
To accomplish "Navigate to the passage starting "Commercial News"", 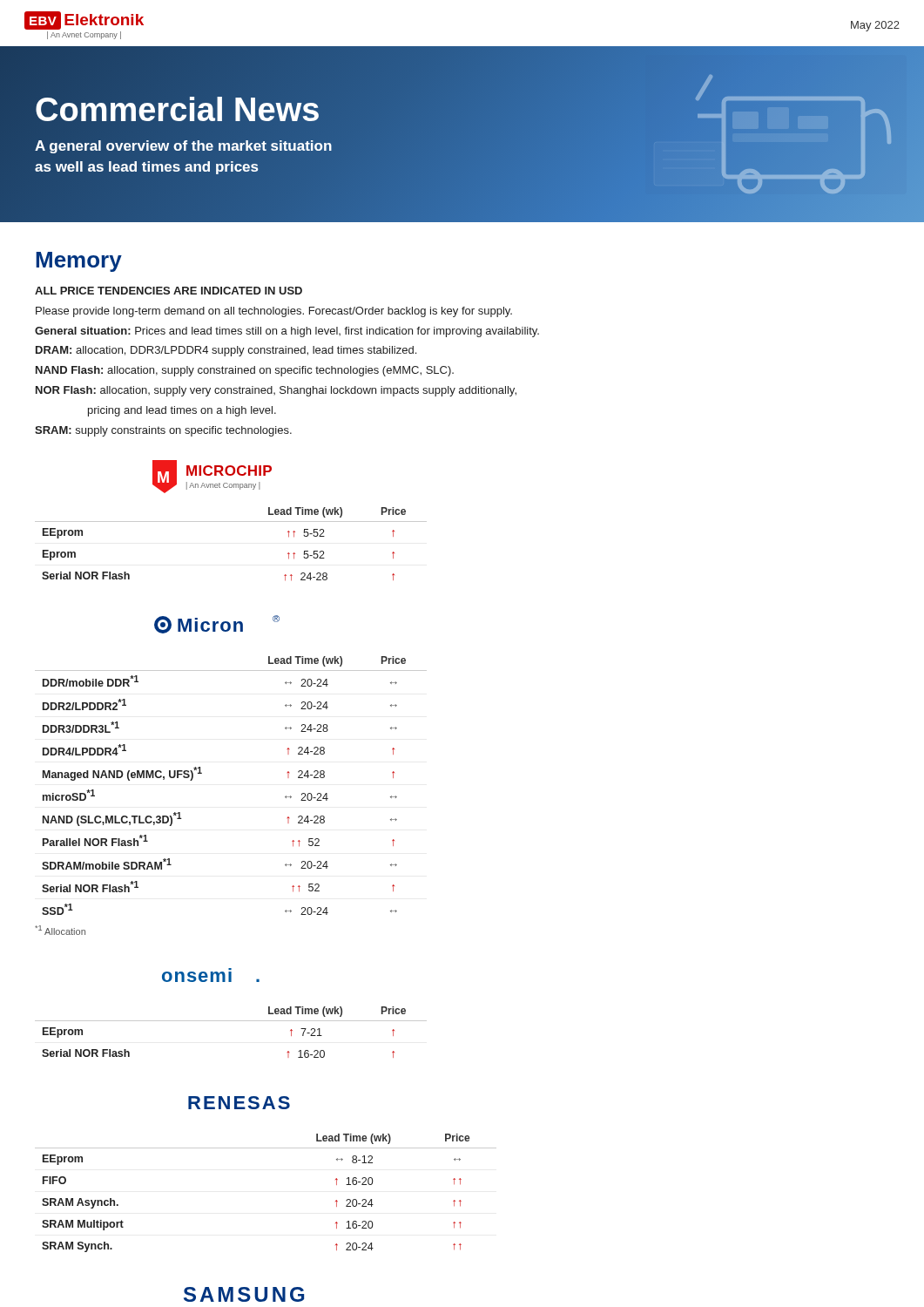I will (177, 110).
